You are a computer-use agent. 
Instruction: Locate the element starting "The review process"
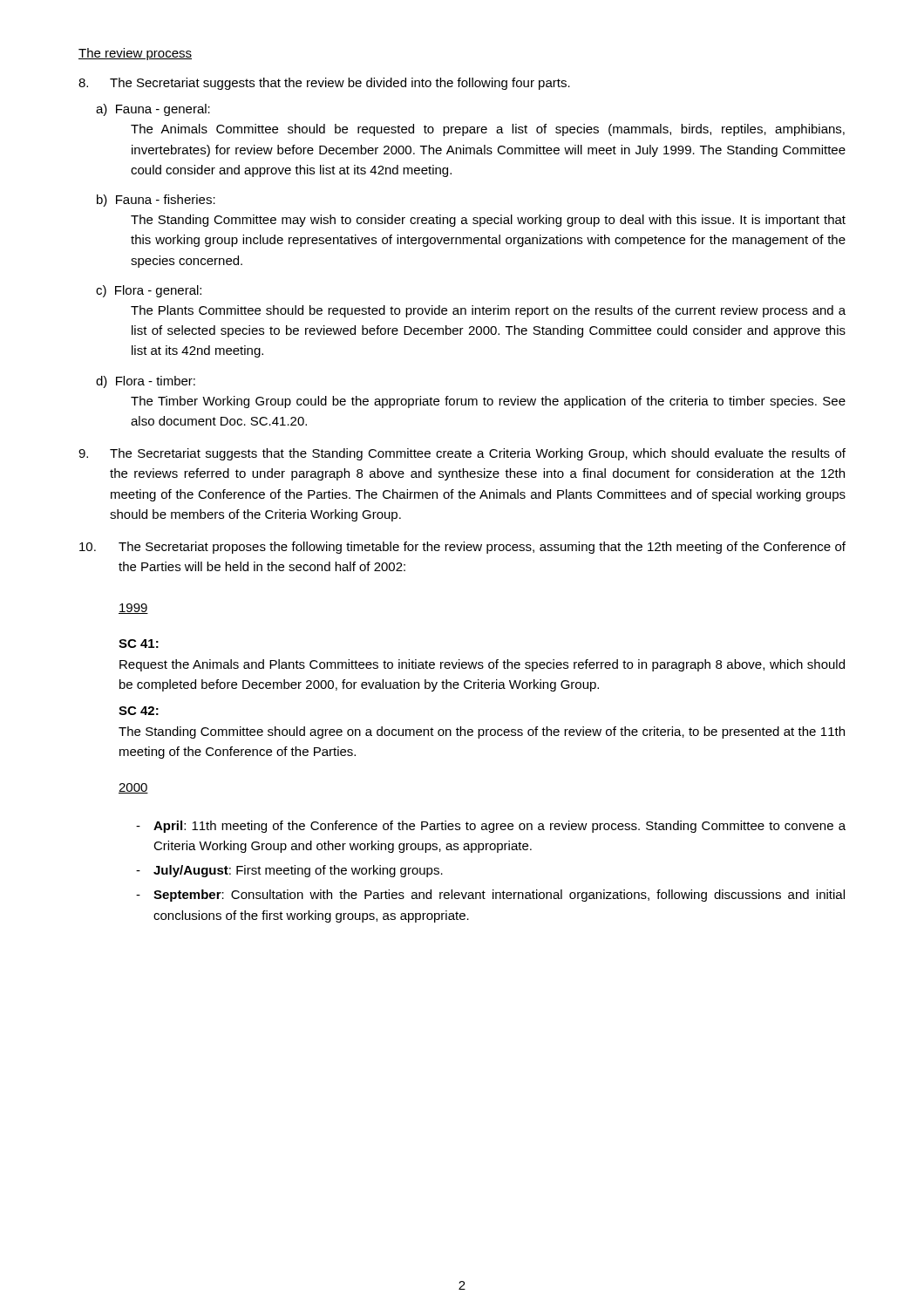click(135, 53)
